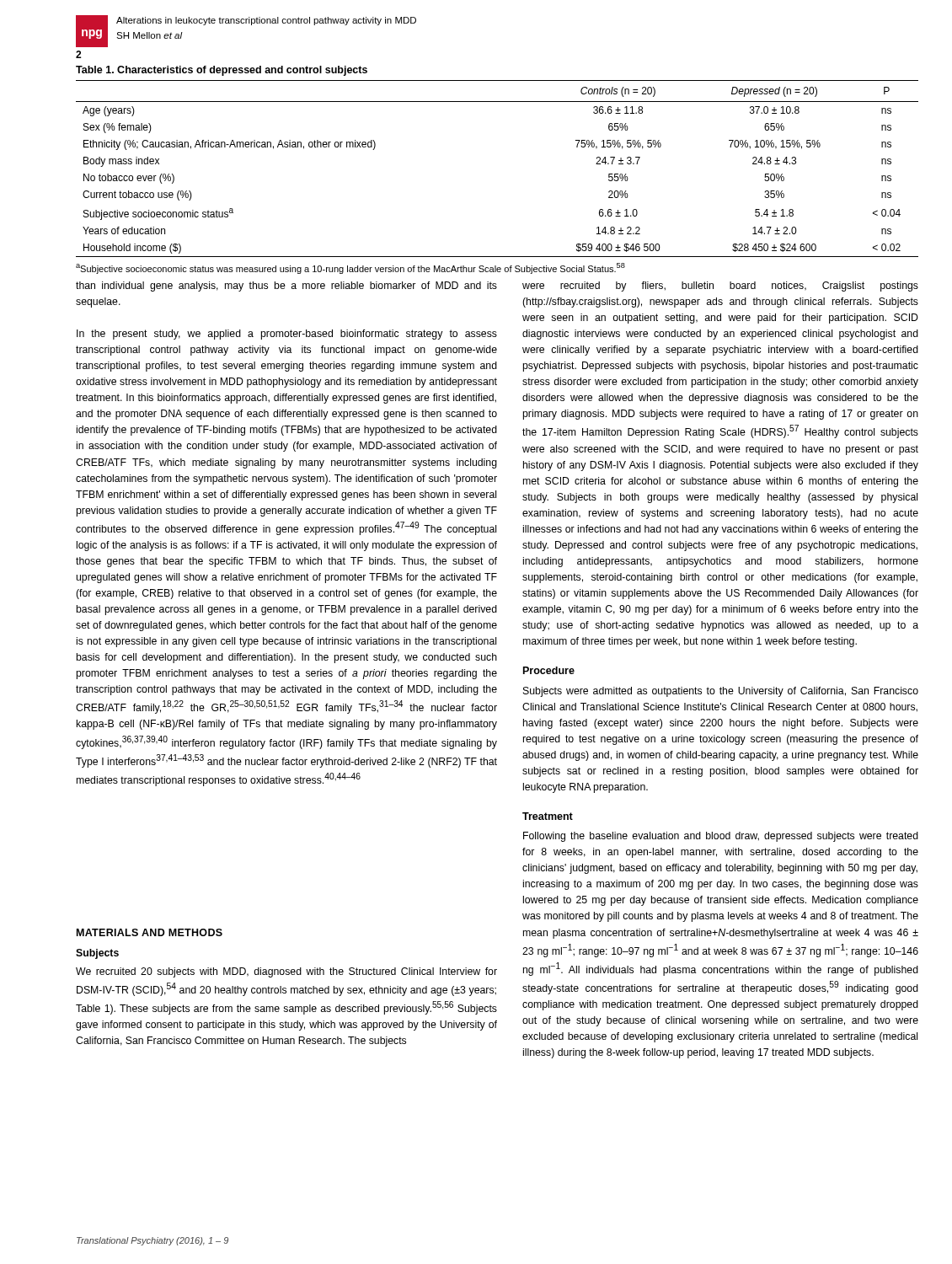Click on the text block with the text "Subjects were admitted as outpatients"
This screenshot has width=952, height=1264.
[720, 739]
